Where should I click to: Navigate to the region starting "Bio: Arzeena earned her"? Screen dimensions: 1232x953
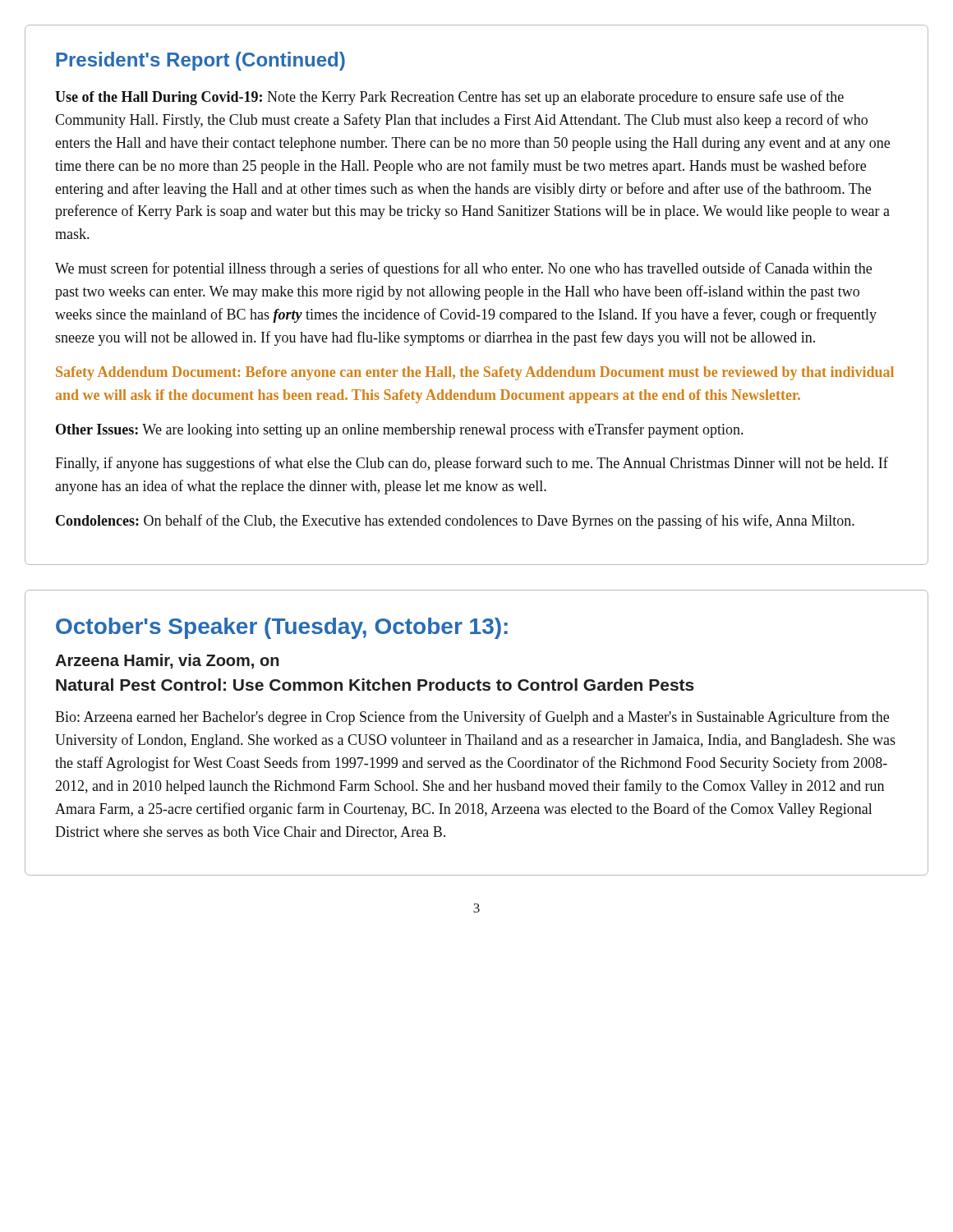point(476,775)
